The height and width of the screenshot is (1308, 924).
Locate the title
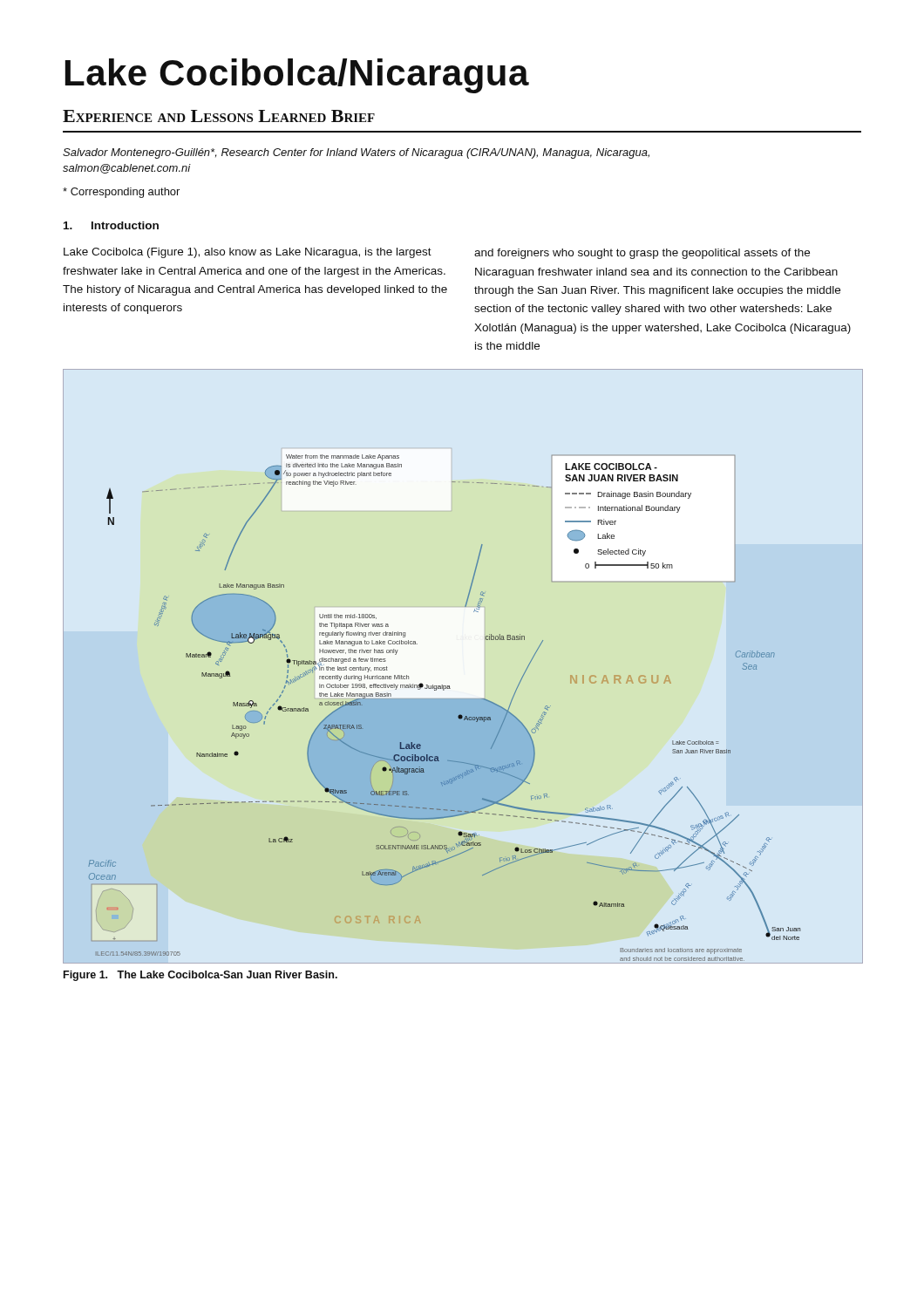(x=462, y=73)
